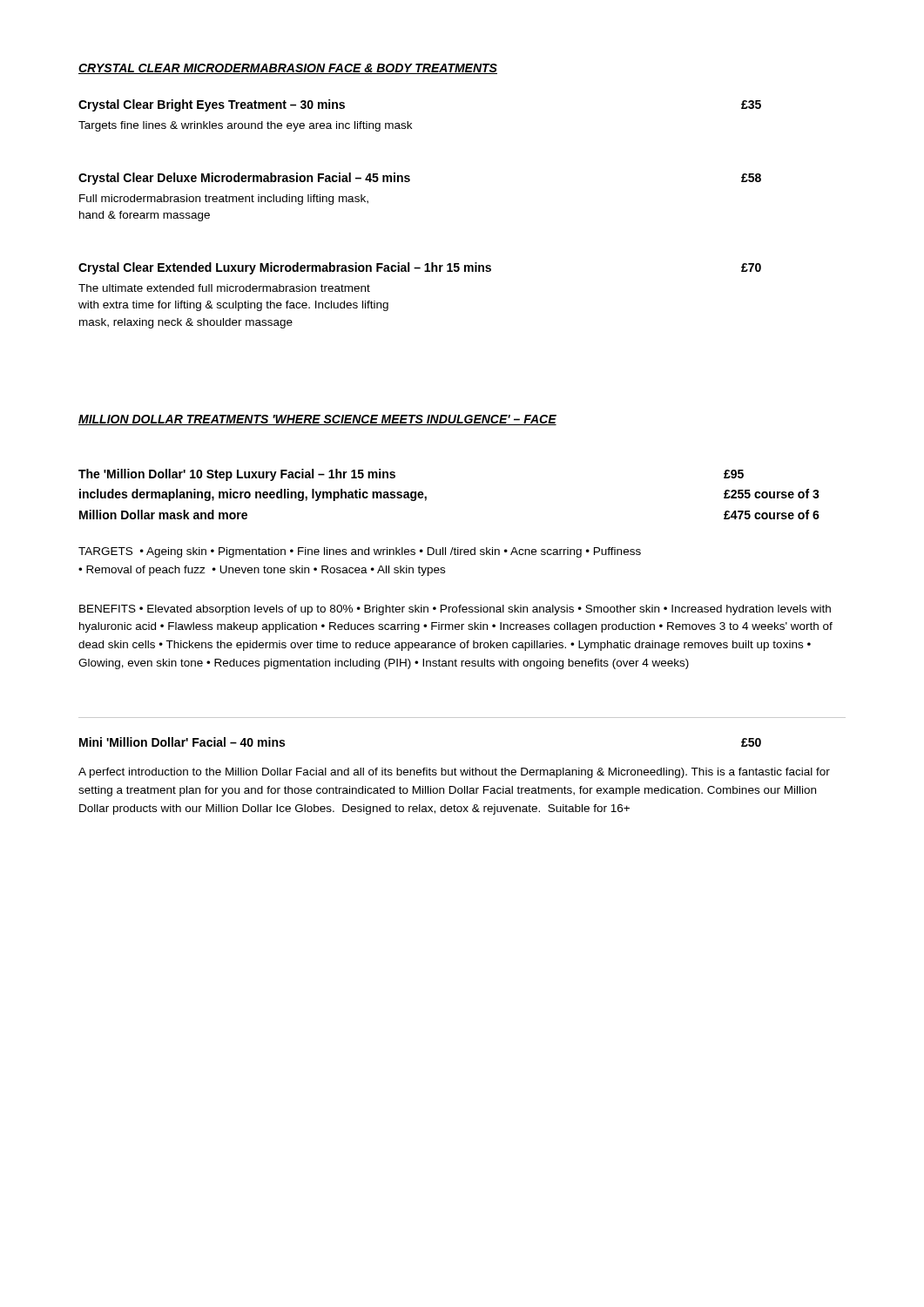
Task: Point to the block beginning "Crystal Clear Bright Eyes Treatment –"
Action: tap(210, 105)
